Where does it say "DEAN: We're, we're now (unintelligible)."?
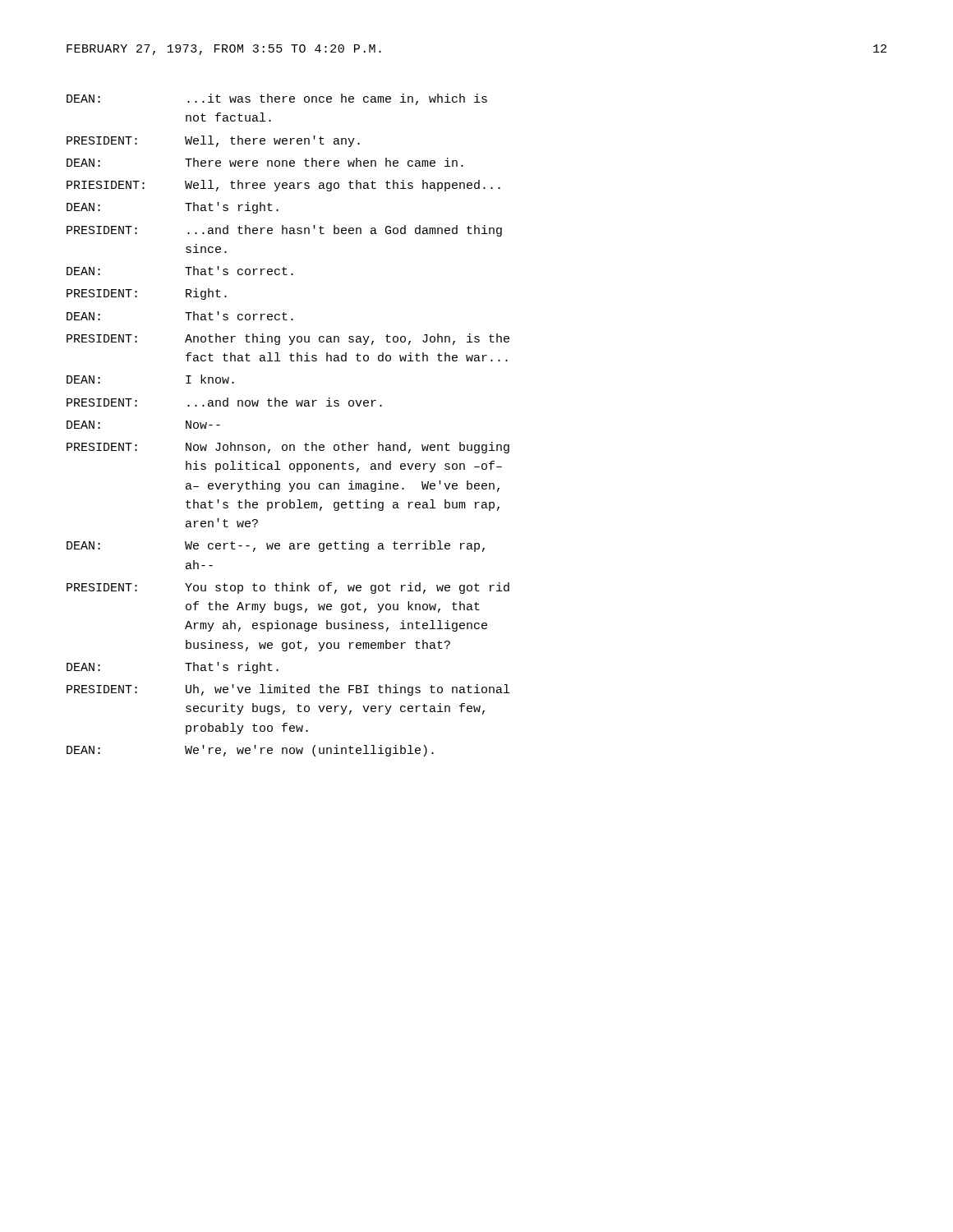The image size is (953, 1232). coord(250,751)
